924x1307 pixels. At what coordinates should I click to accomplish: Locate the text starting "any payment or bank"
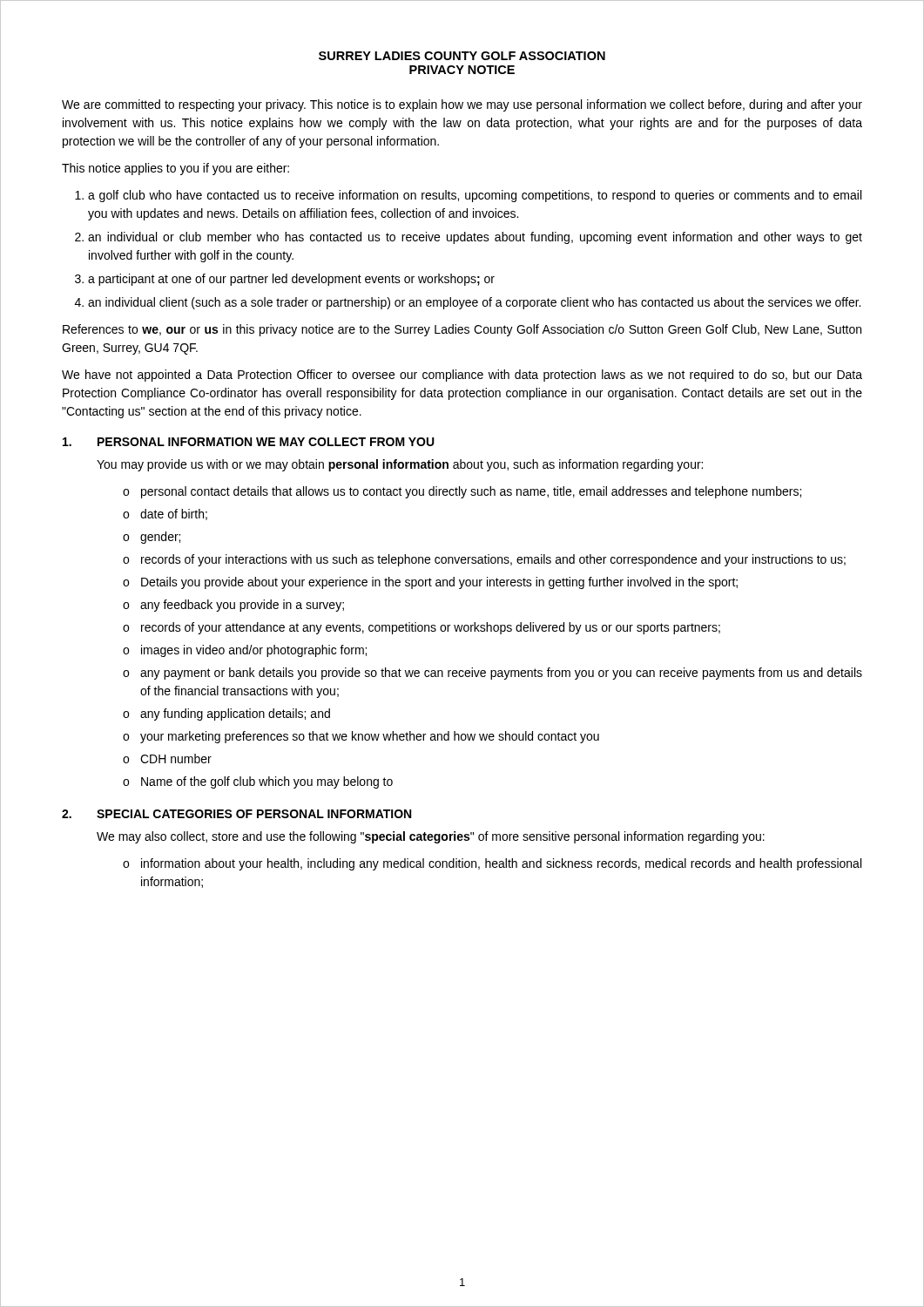click(501, 682)
